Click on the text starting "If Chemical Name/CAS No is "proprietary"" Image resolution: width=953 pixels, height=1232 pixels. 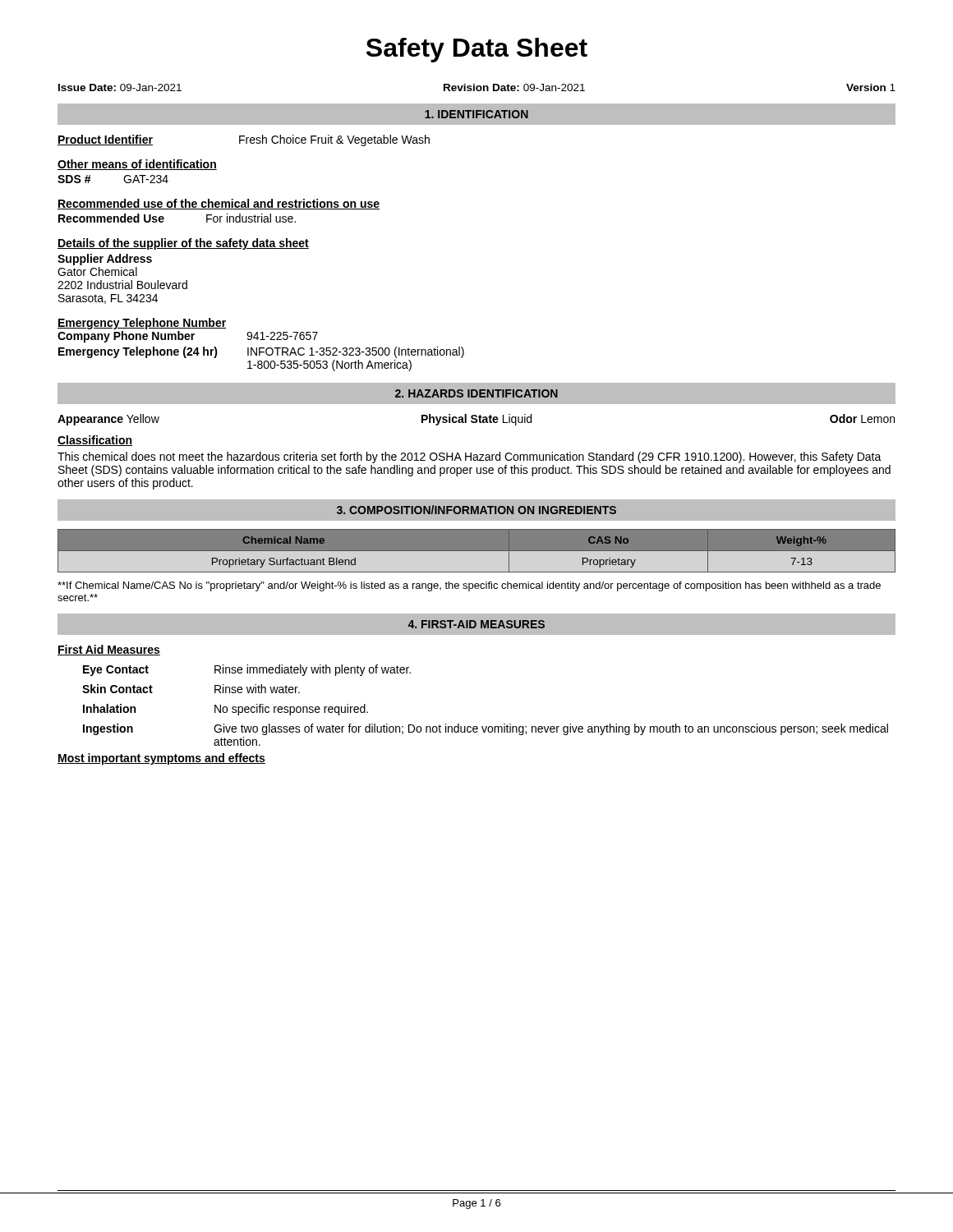click(x=469, y=591)
